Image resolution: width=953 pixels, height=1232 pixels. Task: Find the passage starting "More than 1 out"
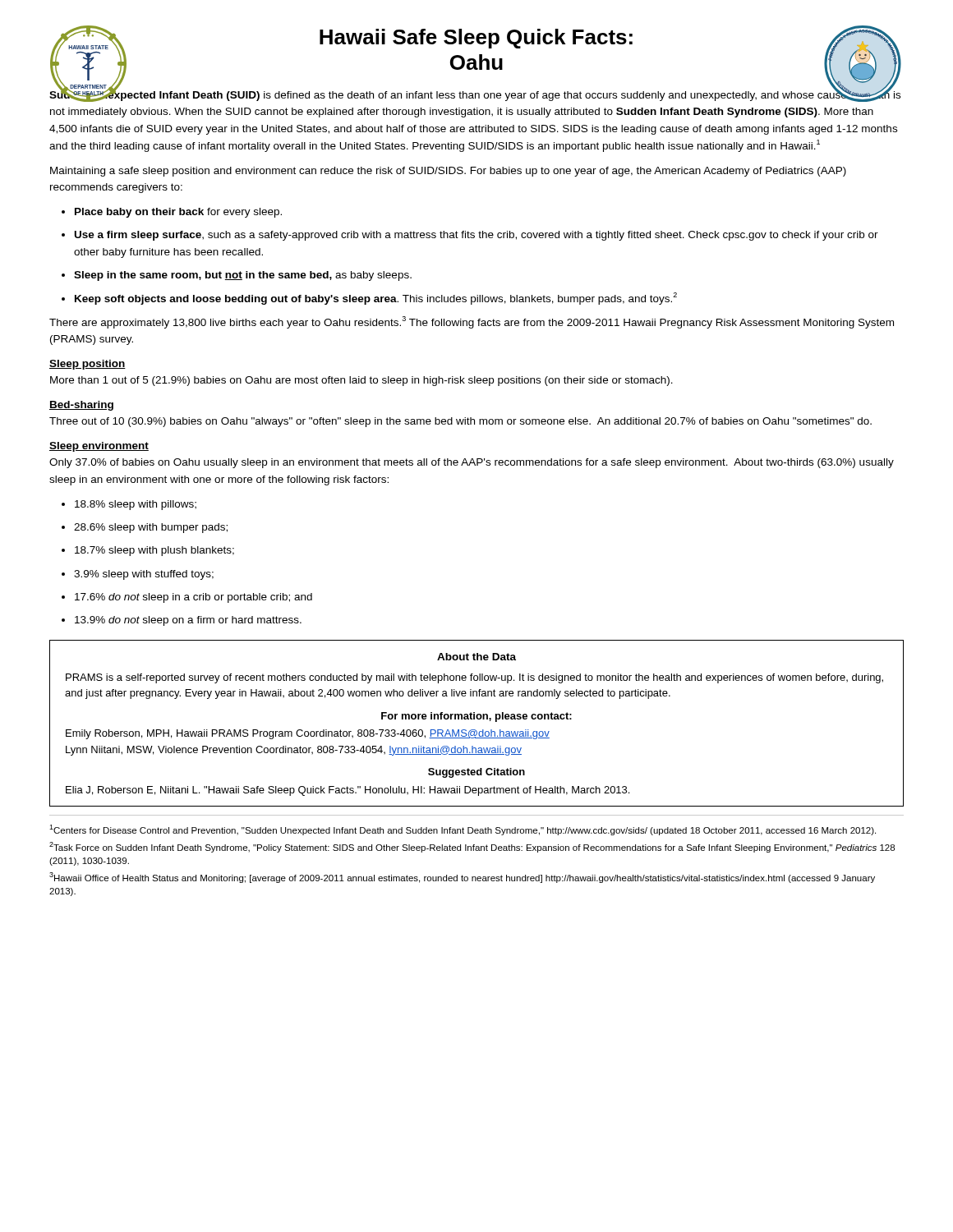[476, 380]
